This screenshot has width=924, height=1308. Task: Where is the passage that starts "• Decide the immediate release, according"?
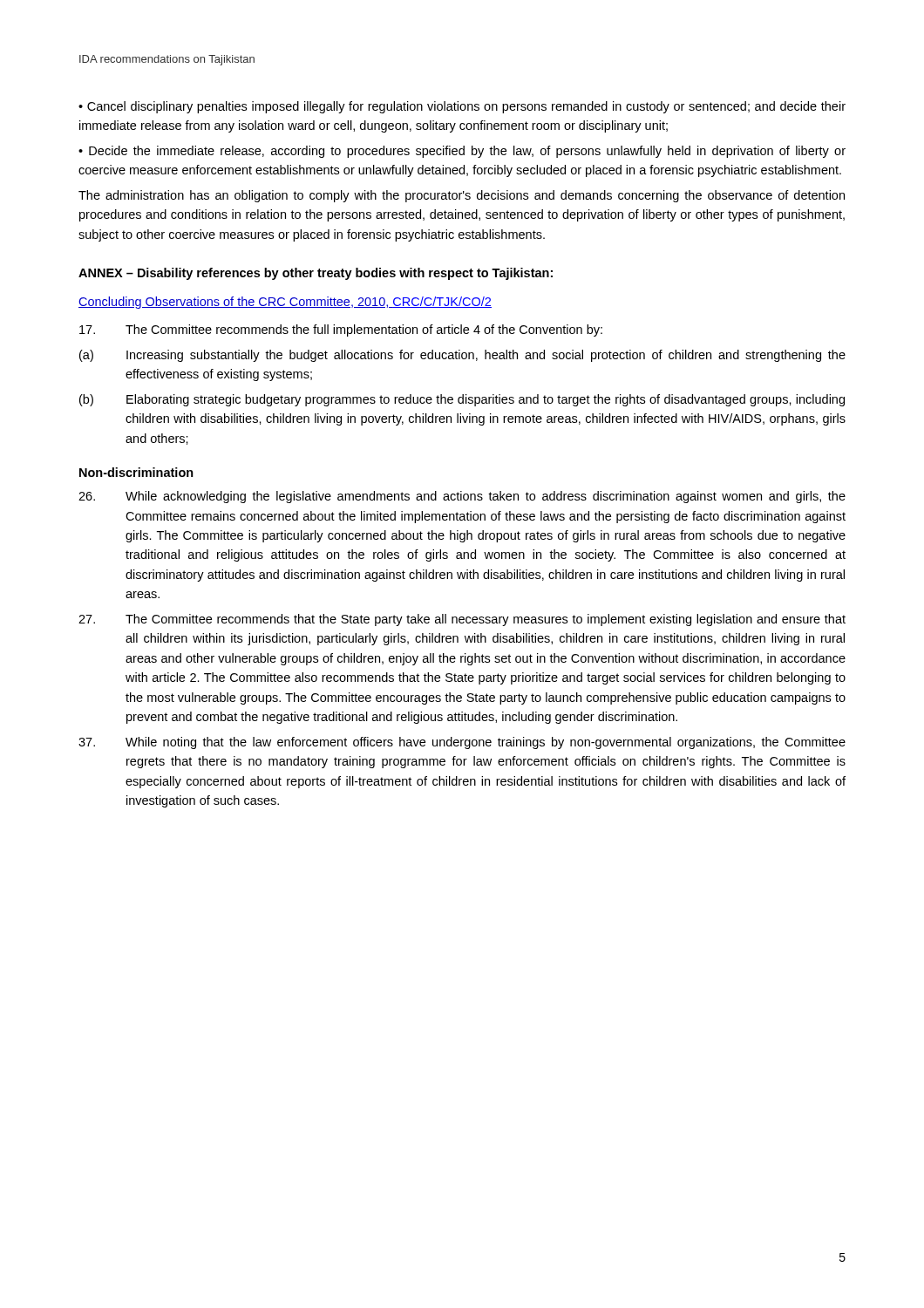click(x=462, y=161)
